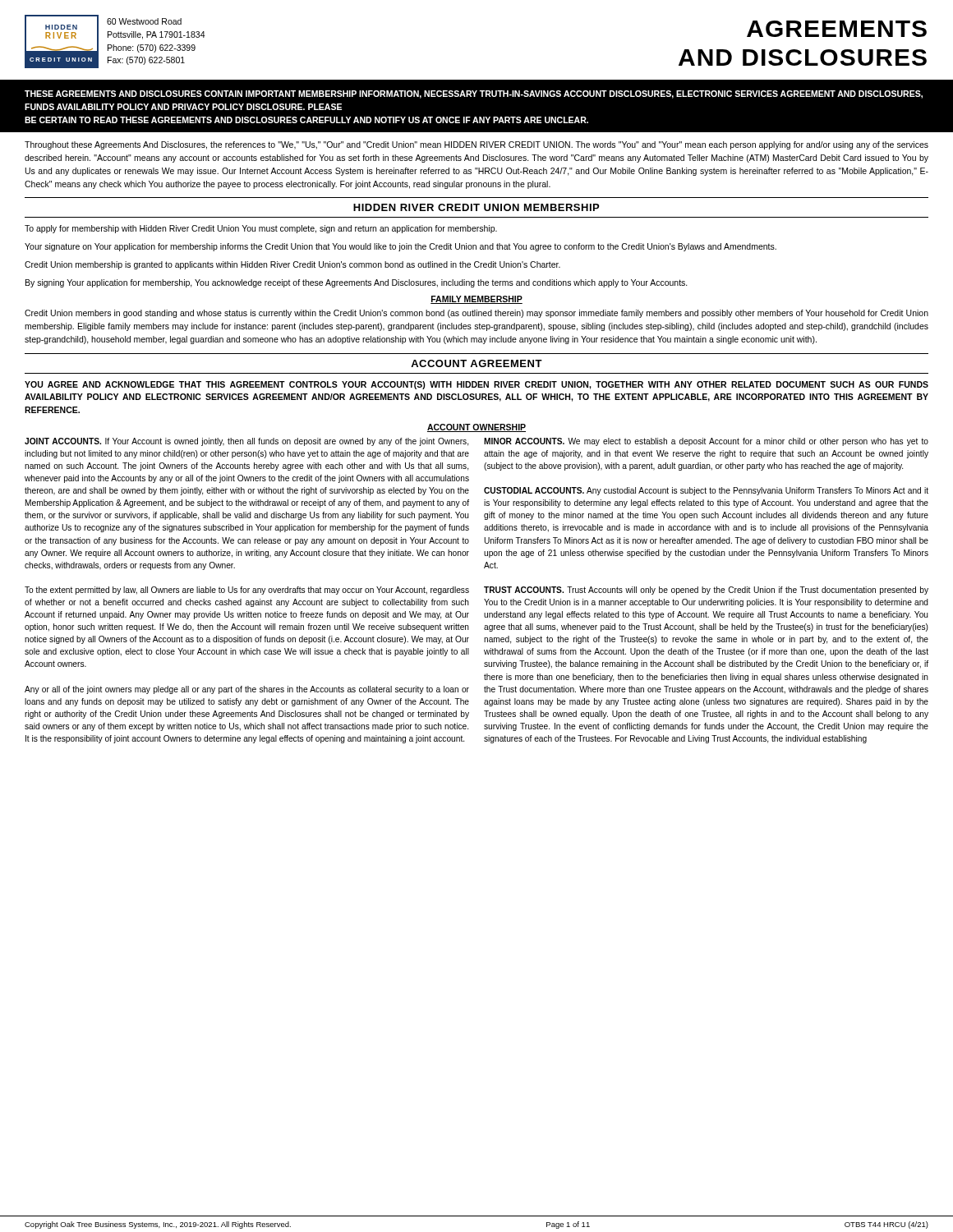Click where it says "ACCOUNT OWNERSHIP"
Screen dimensions: 1232x953
point(476,427)
